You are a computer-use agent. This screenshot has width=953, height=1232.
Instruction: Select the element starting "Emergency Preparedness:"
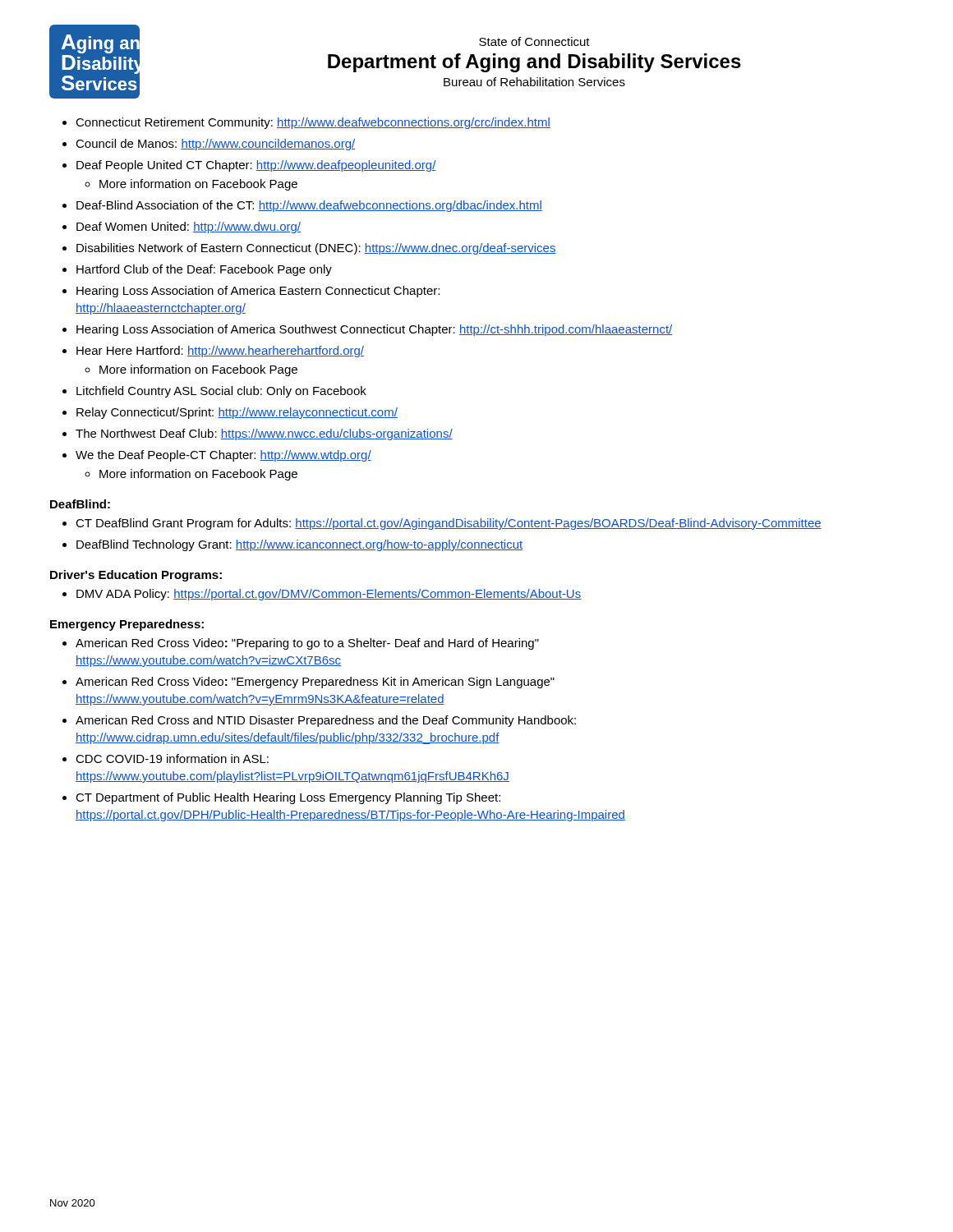[127, 624]
